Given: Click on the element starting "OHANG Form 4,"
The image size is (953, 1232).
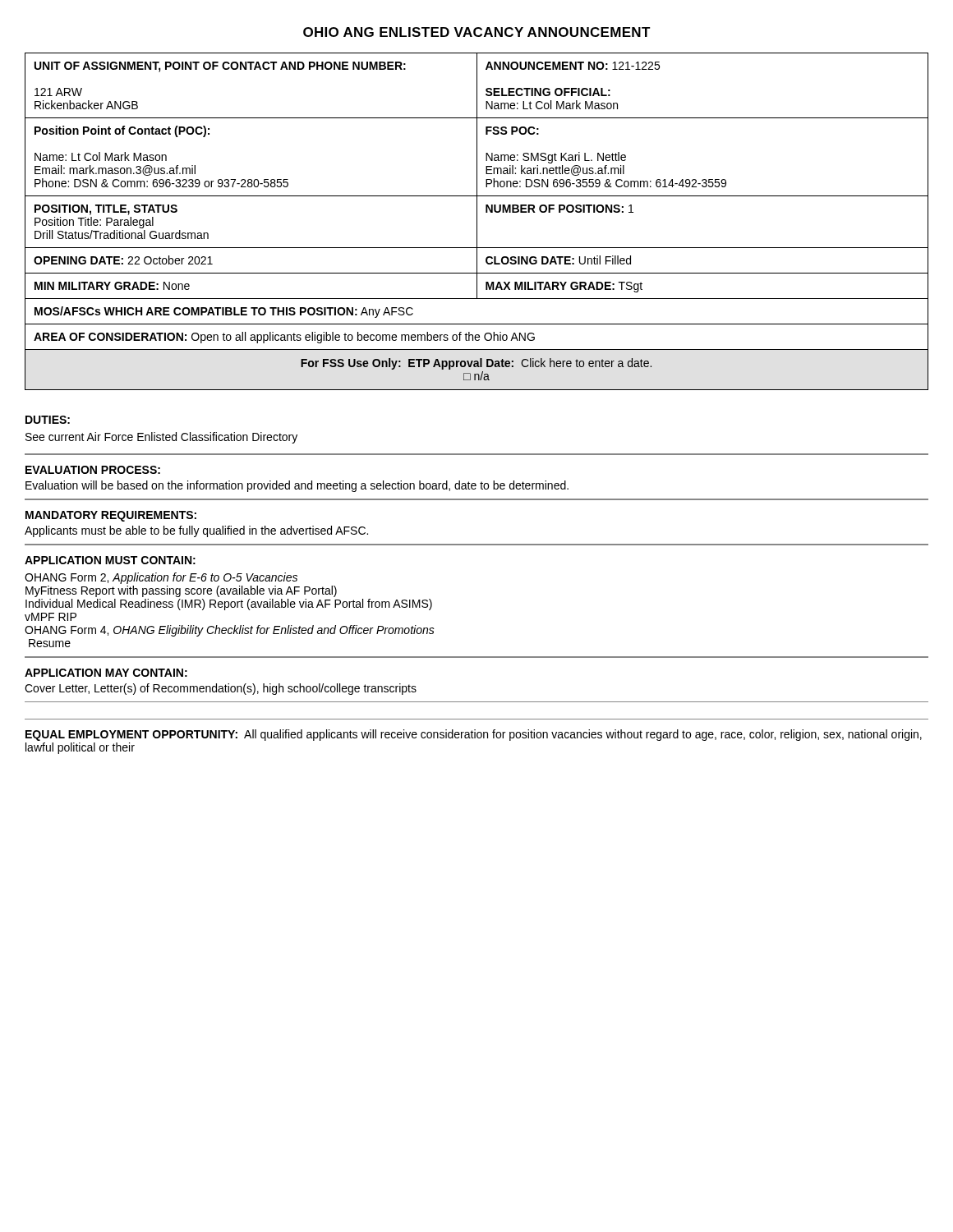Looking at the screenshot, I should [230, 630].
